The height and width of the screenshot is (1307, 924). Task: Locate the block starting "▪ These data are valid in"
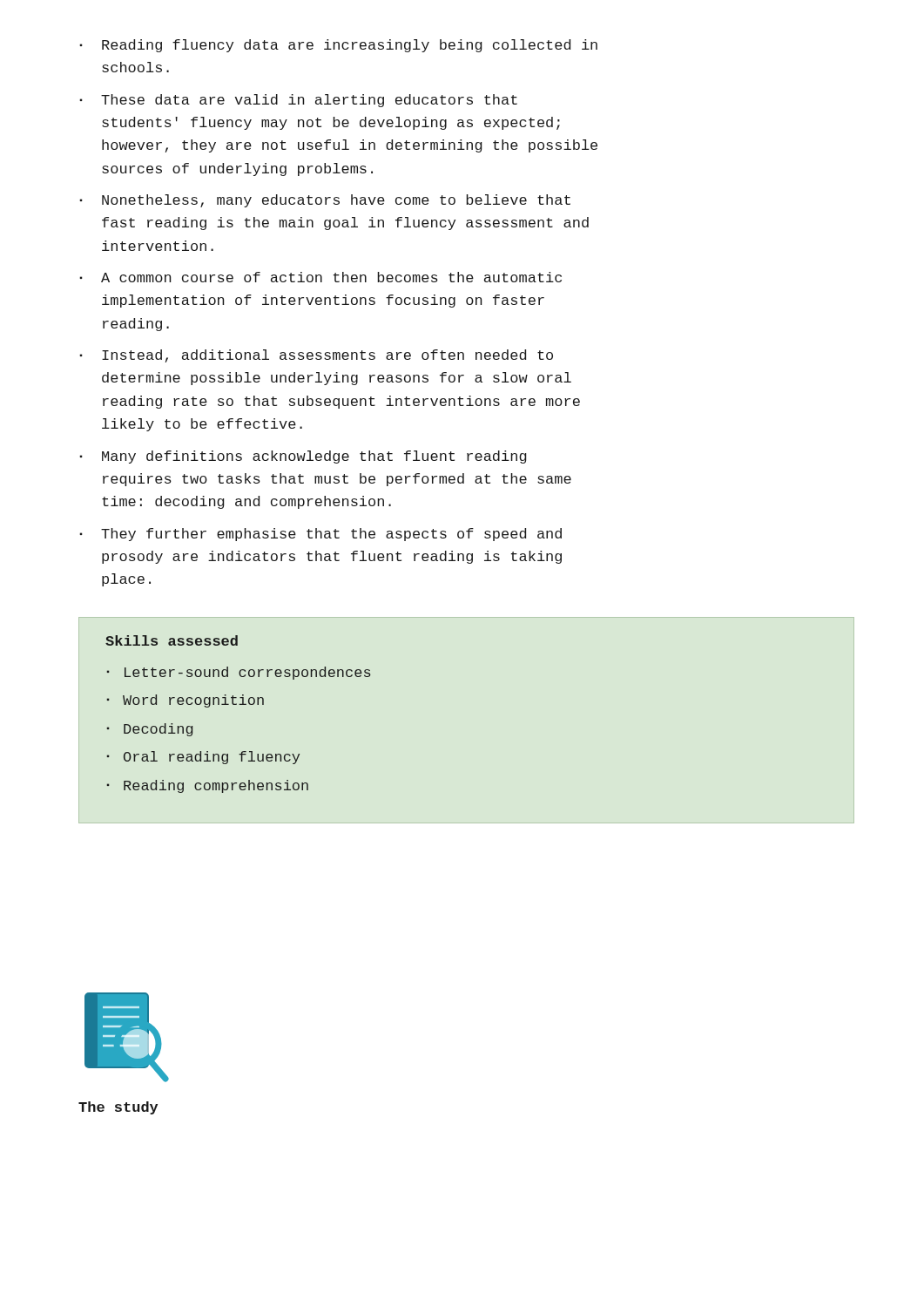point(466,135)
